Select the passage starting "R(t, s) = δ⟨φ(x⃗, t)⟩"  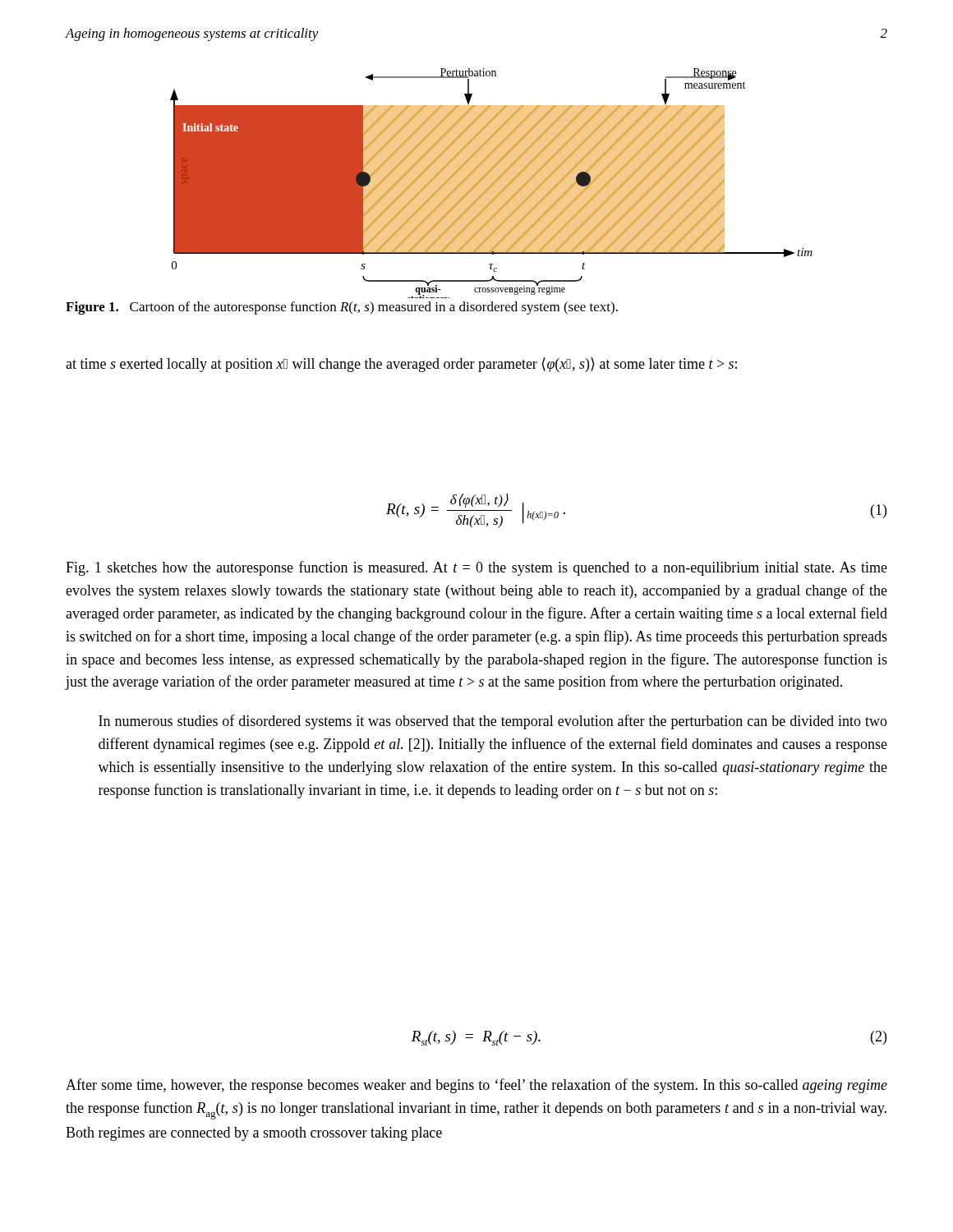click(476, 511)
